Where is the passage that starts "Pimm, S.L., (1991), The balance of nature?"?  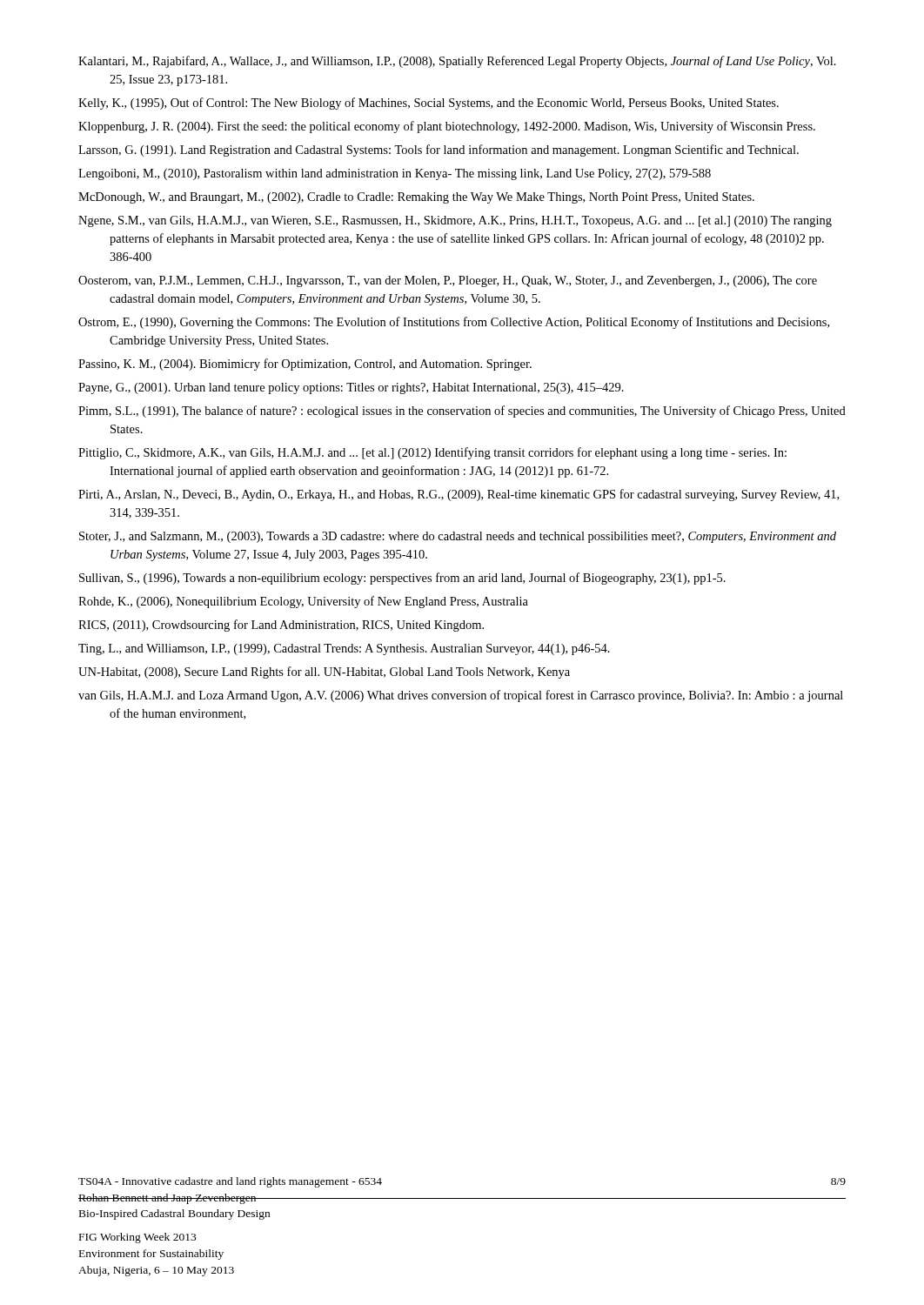point(462,420)
